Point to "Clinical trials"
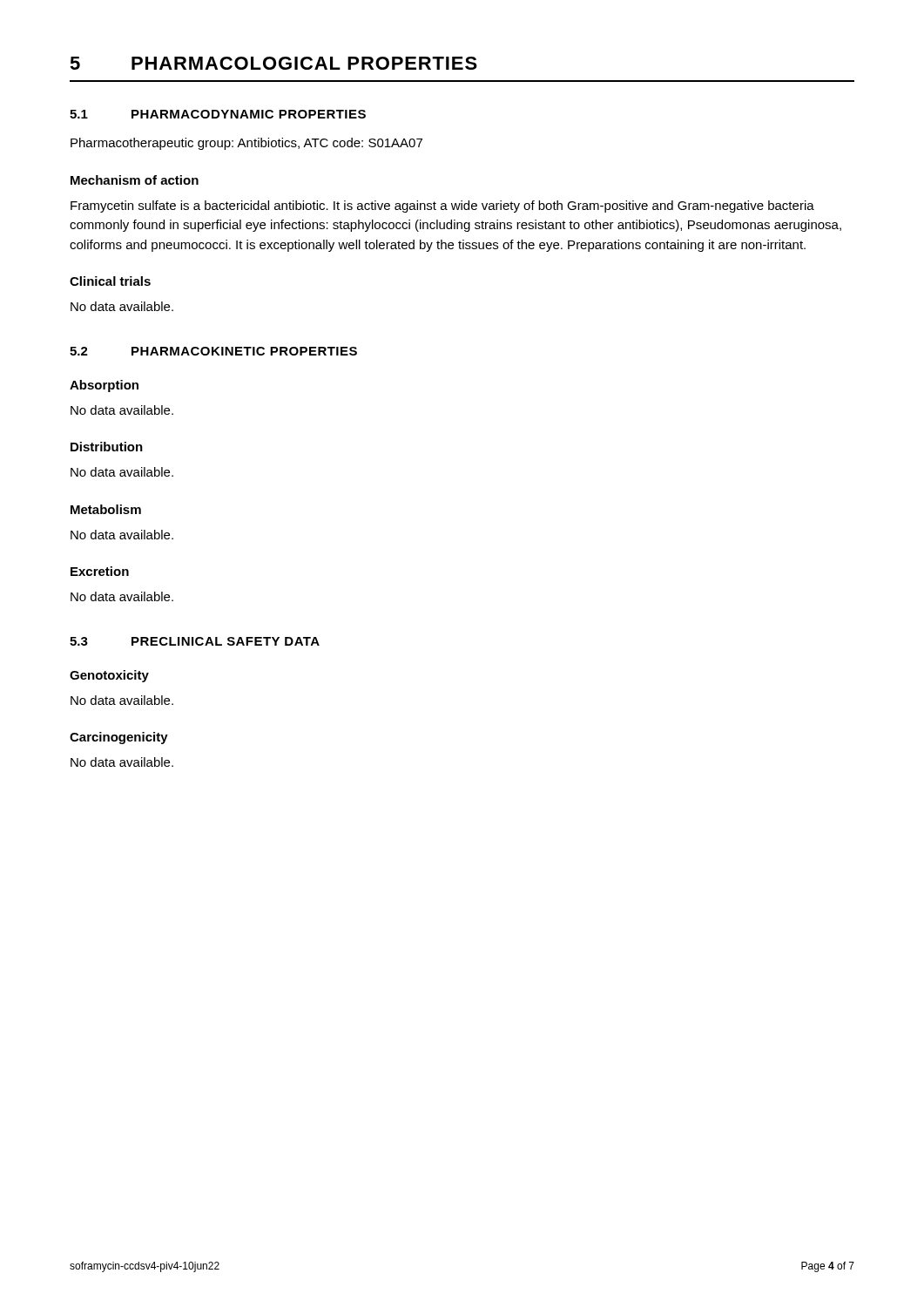Viewport: 924px width, 1307px height. (x=110, y=281)
